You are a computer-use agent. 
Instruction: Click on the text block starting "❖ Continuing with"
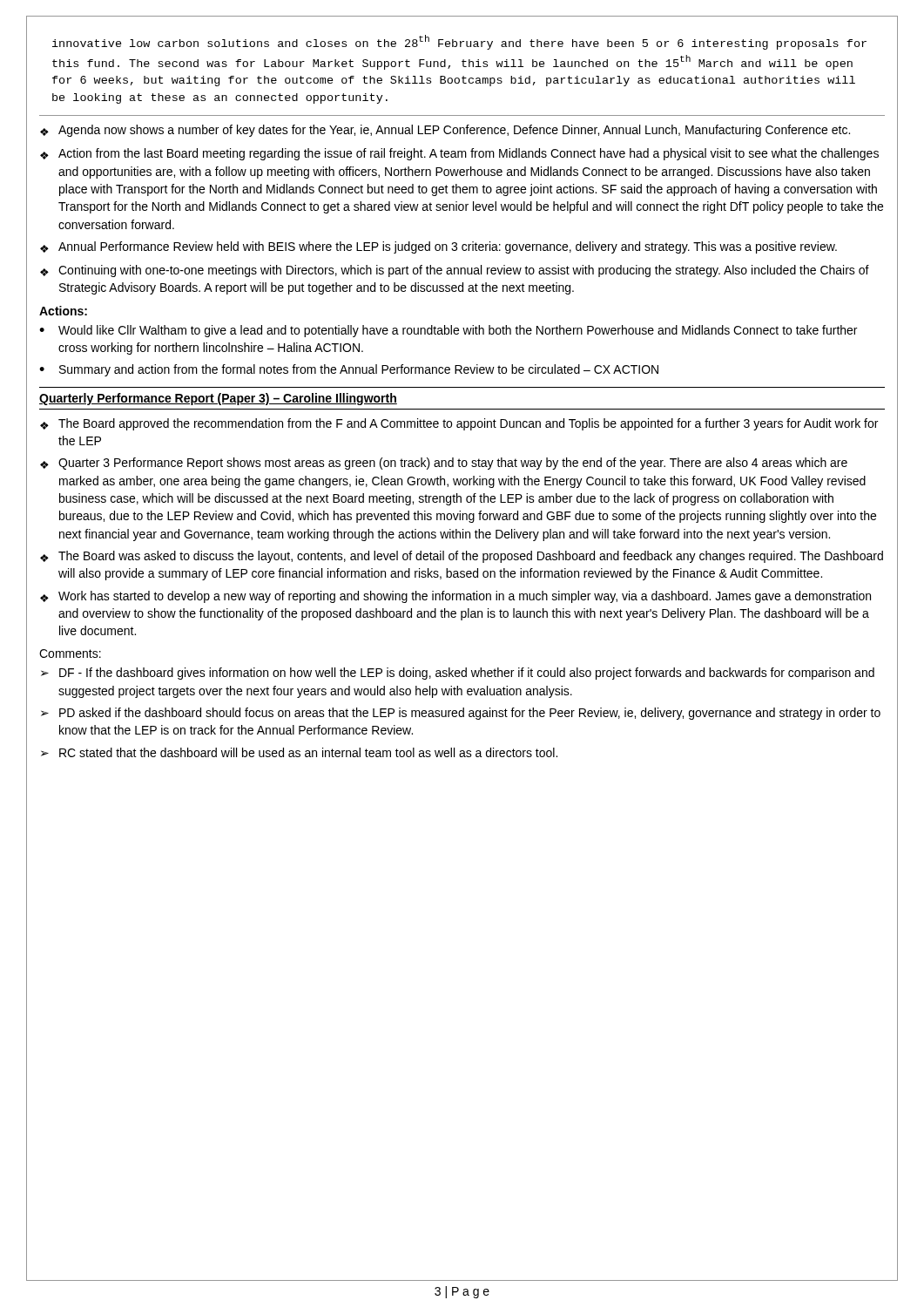tap(462, 279)
